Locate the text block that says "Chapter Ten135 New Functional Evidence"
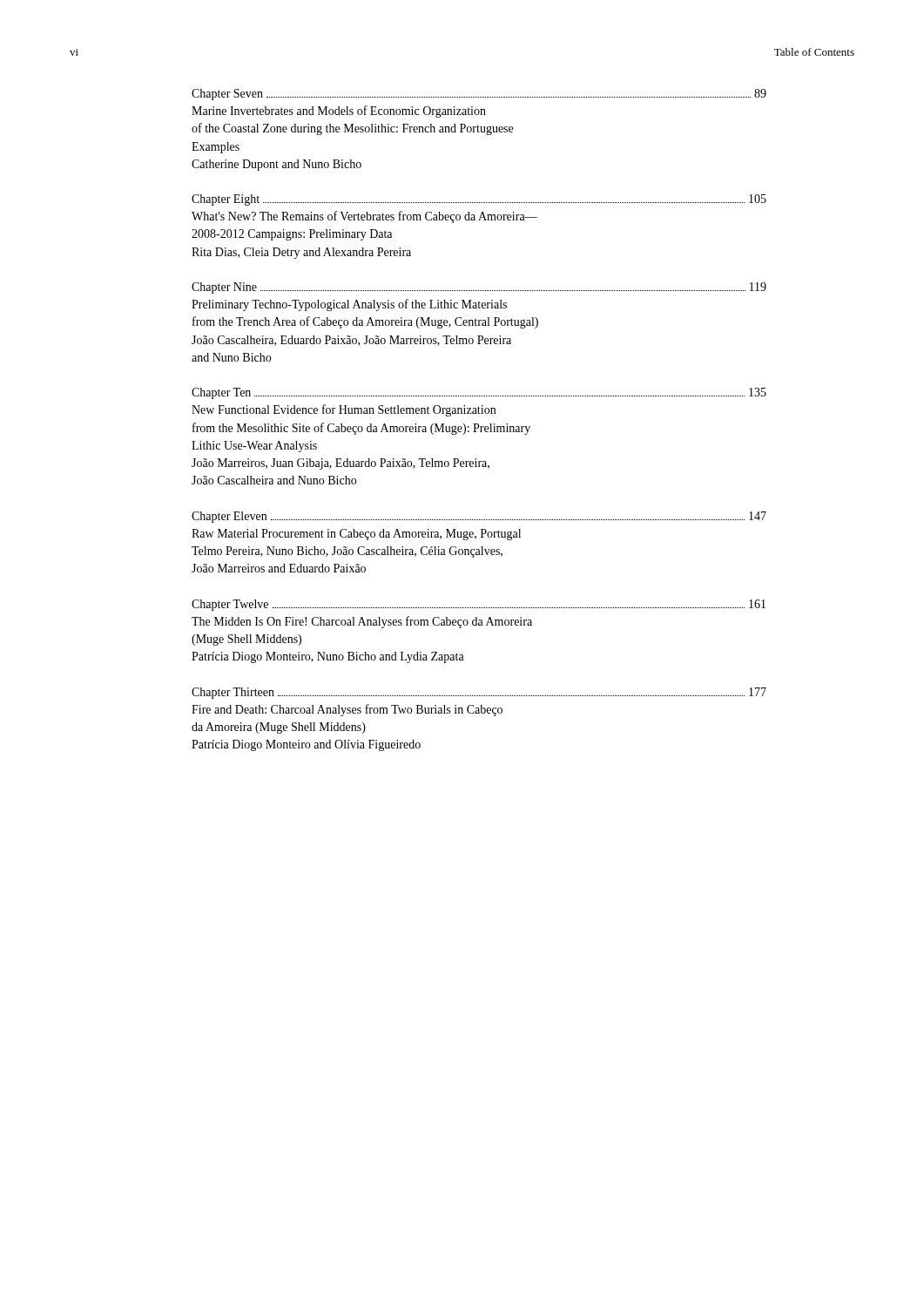Screen dimensions: 1307x924 click(x=479, y=438)
